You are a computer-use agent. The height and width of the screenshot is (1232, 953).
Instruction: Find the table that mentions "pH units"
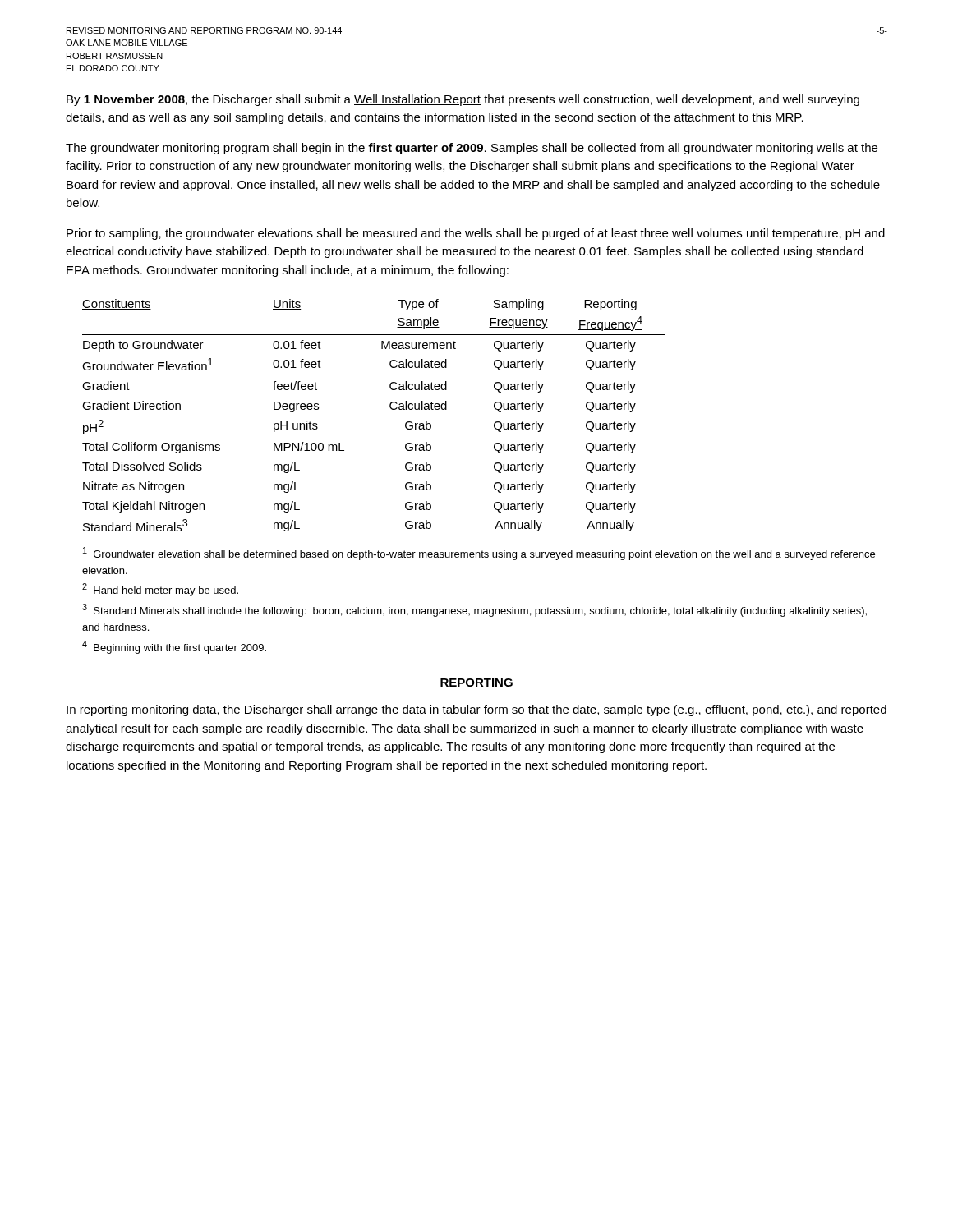[476, 416]
